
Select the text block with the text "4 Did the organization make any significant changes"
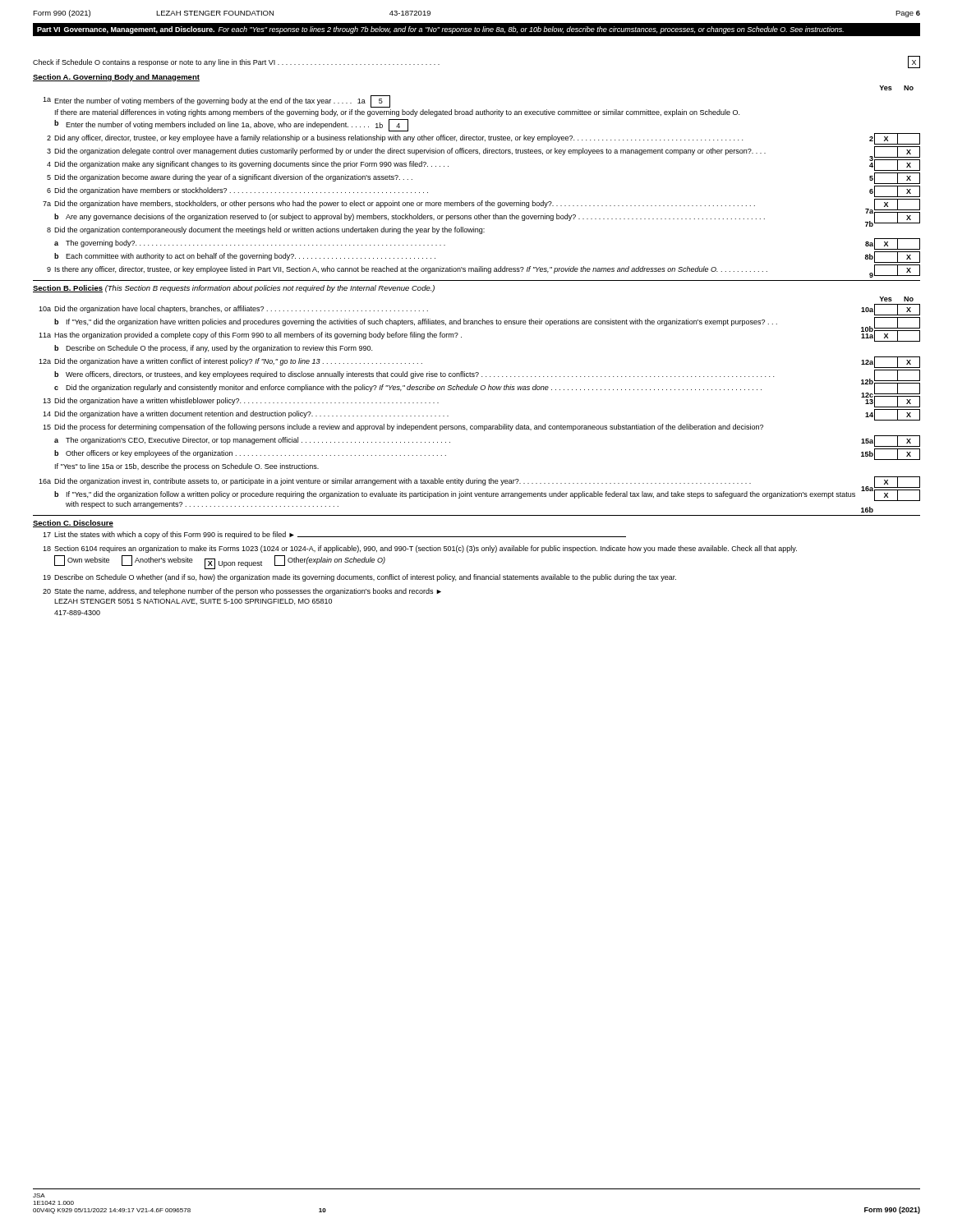[476, 165]
